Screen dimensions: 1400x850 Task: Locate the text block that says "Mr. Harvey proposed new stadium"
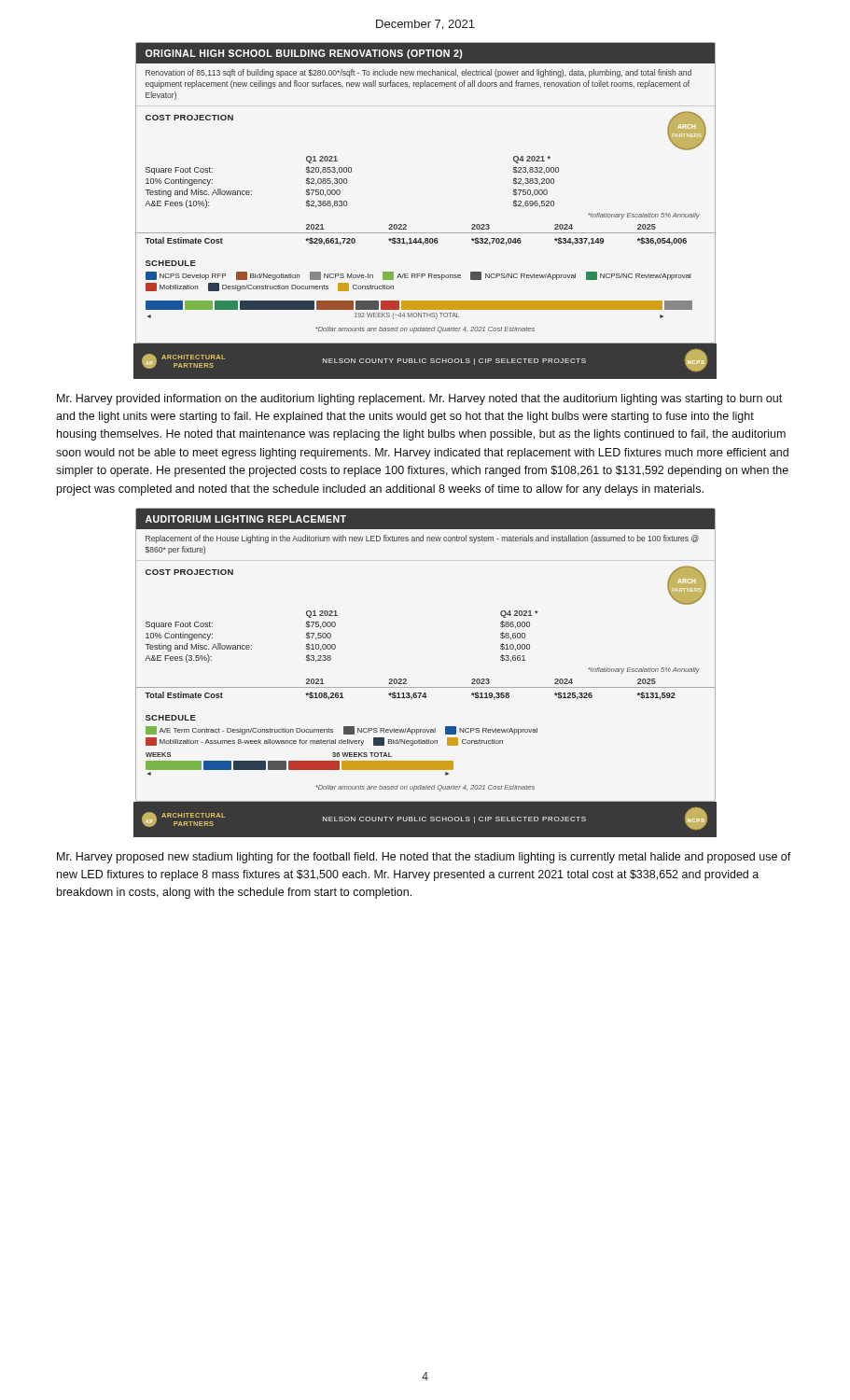pos(423,875)
